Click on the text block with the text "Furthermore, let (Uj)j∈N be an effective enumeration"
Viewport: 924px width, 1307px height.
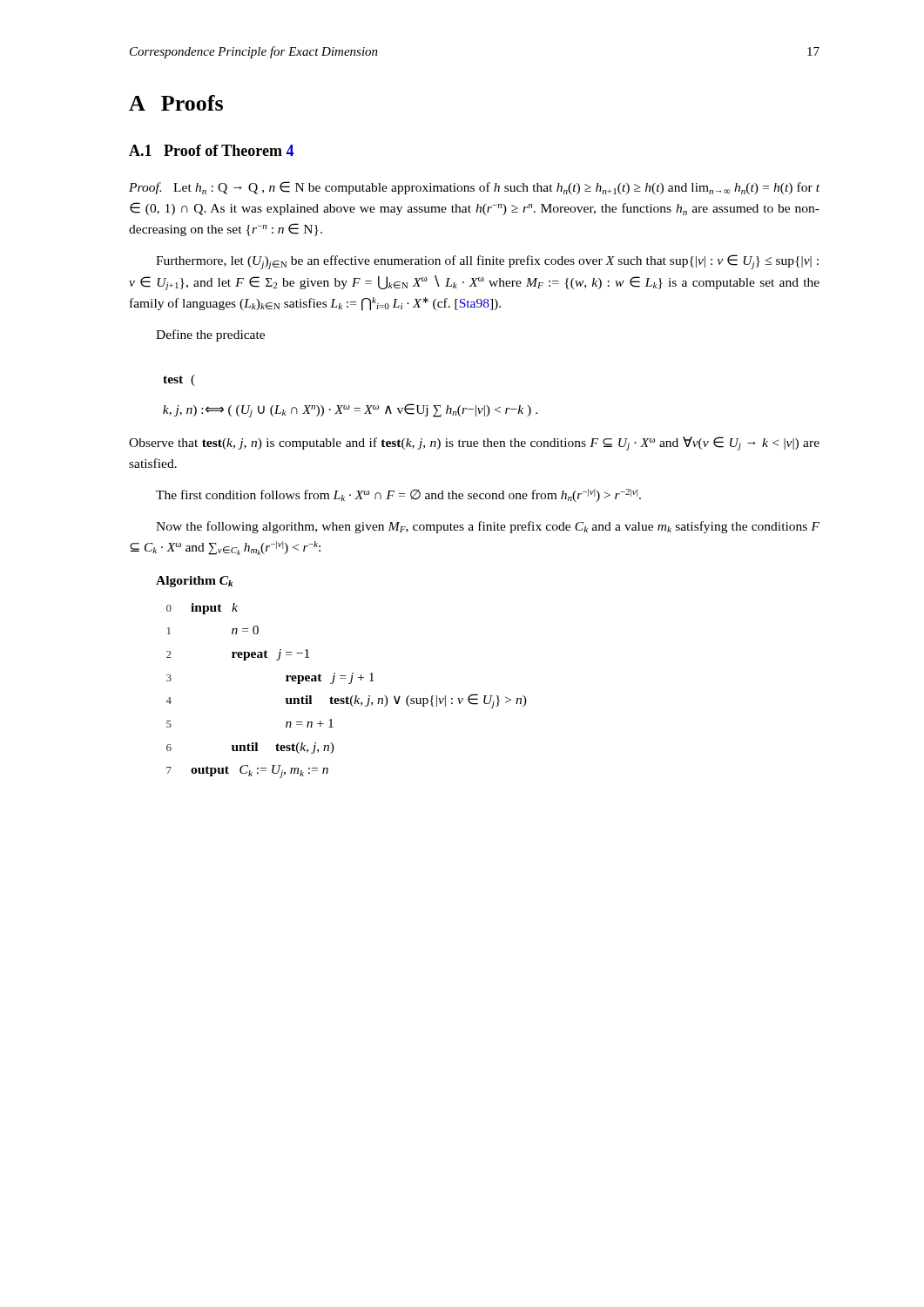pos(474,282)
